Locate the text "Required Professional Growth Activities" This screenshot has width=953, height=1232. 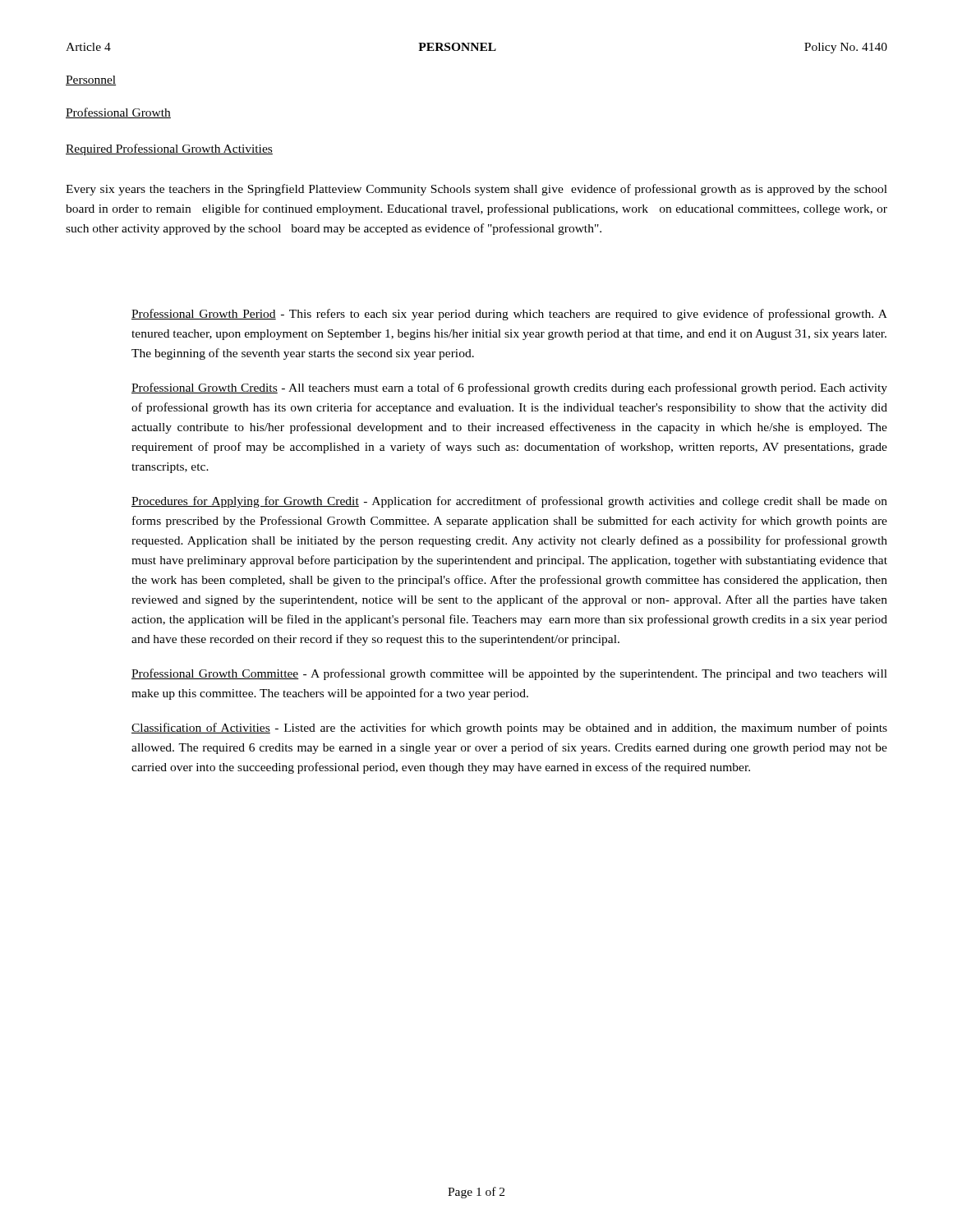tap(169, 148)
